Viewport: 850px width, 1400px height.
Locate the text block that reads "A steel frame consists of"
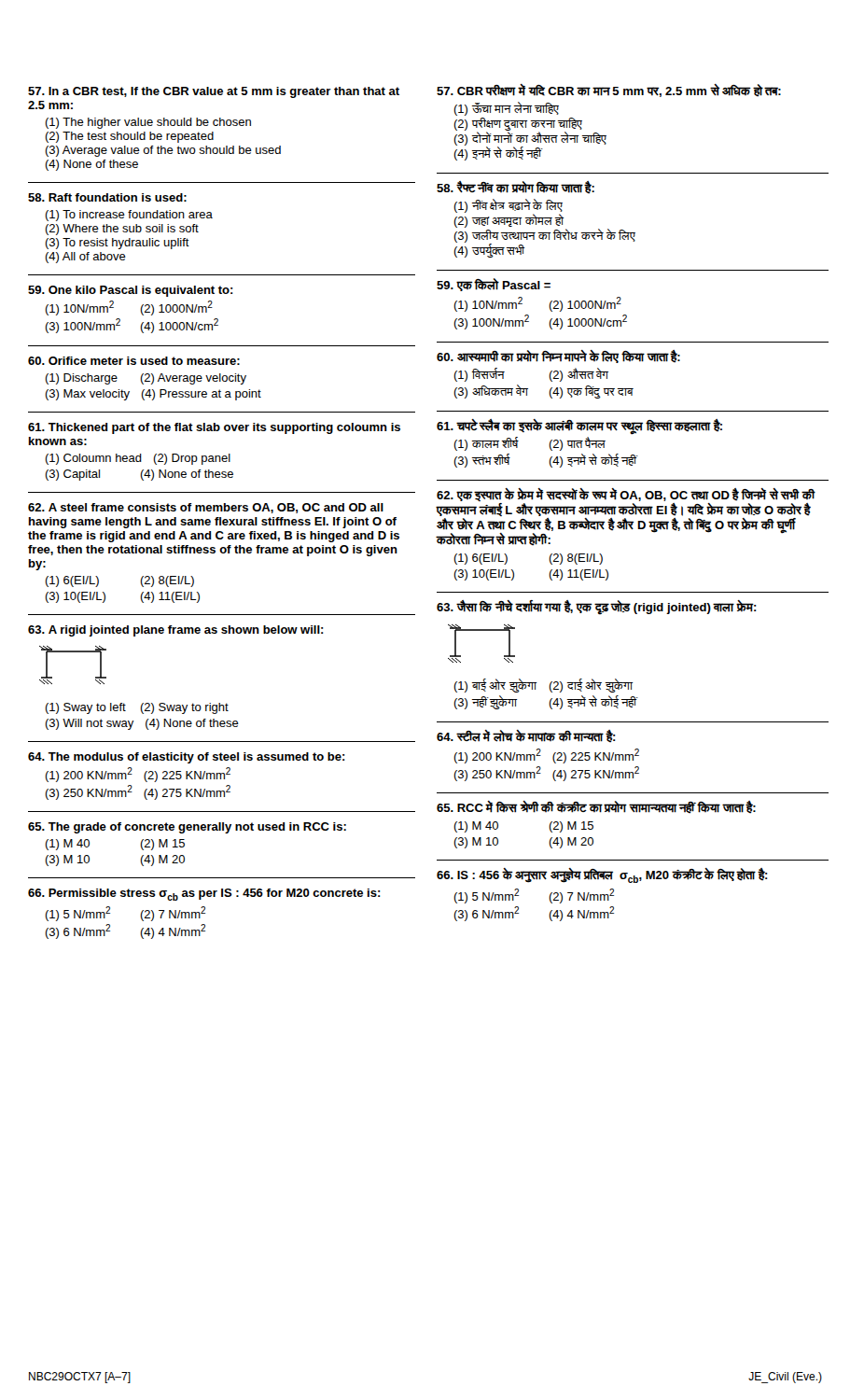pos(222,551)
